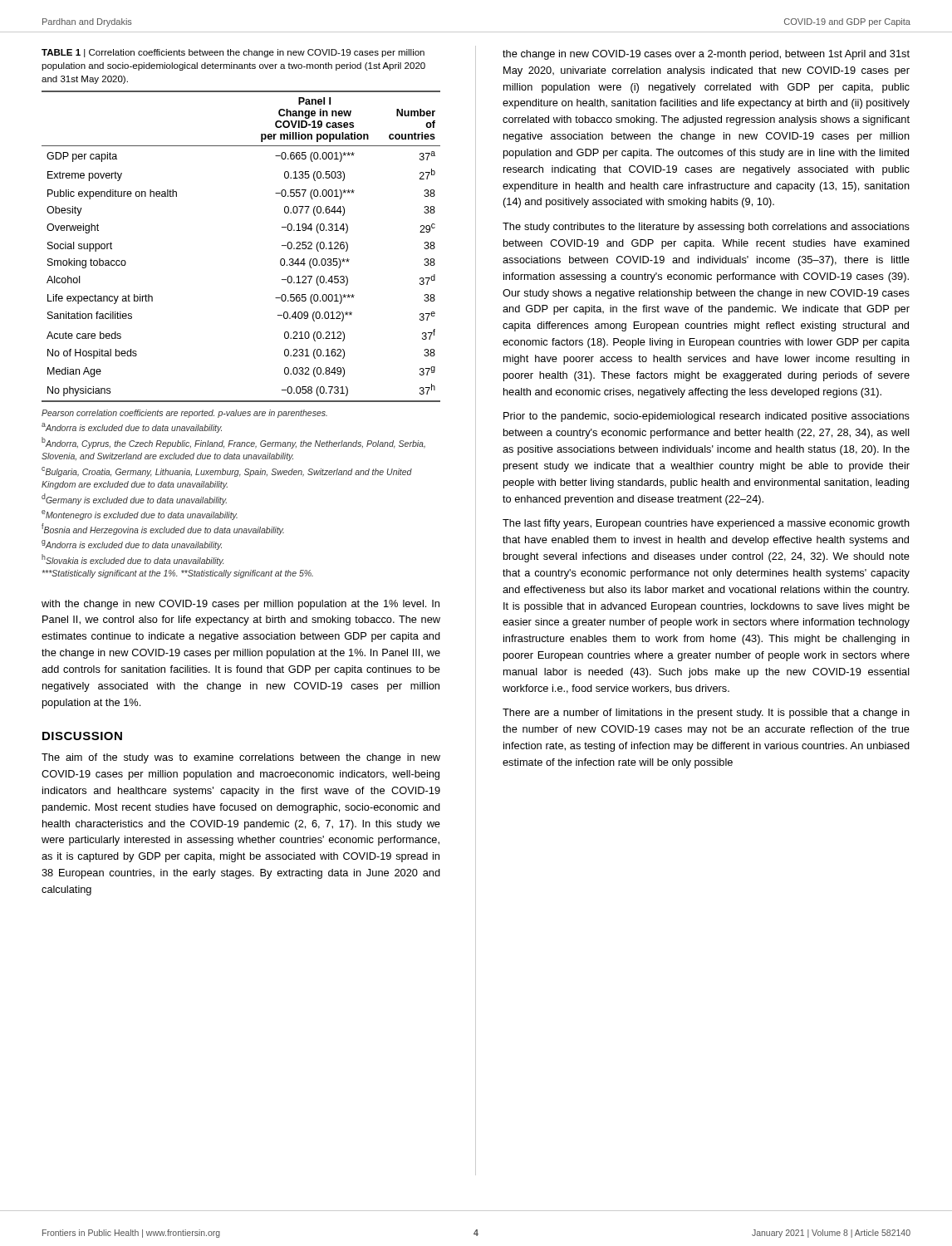Click on the text block that says "There are a"
This screenshot has width=952, height=1246.
(x=706, y=737)
